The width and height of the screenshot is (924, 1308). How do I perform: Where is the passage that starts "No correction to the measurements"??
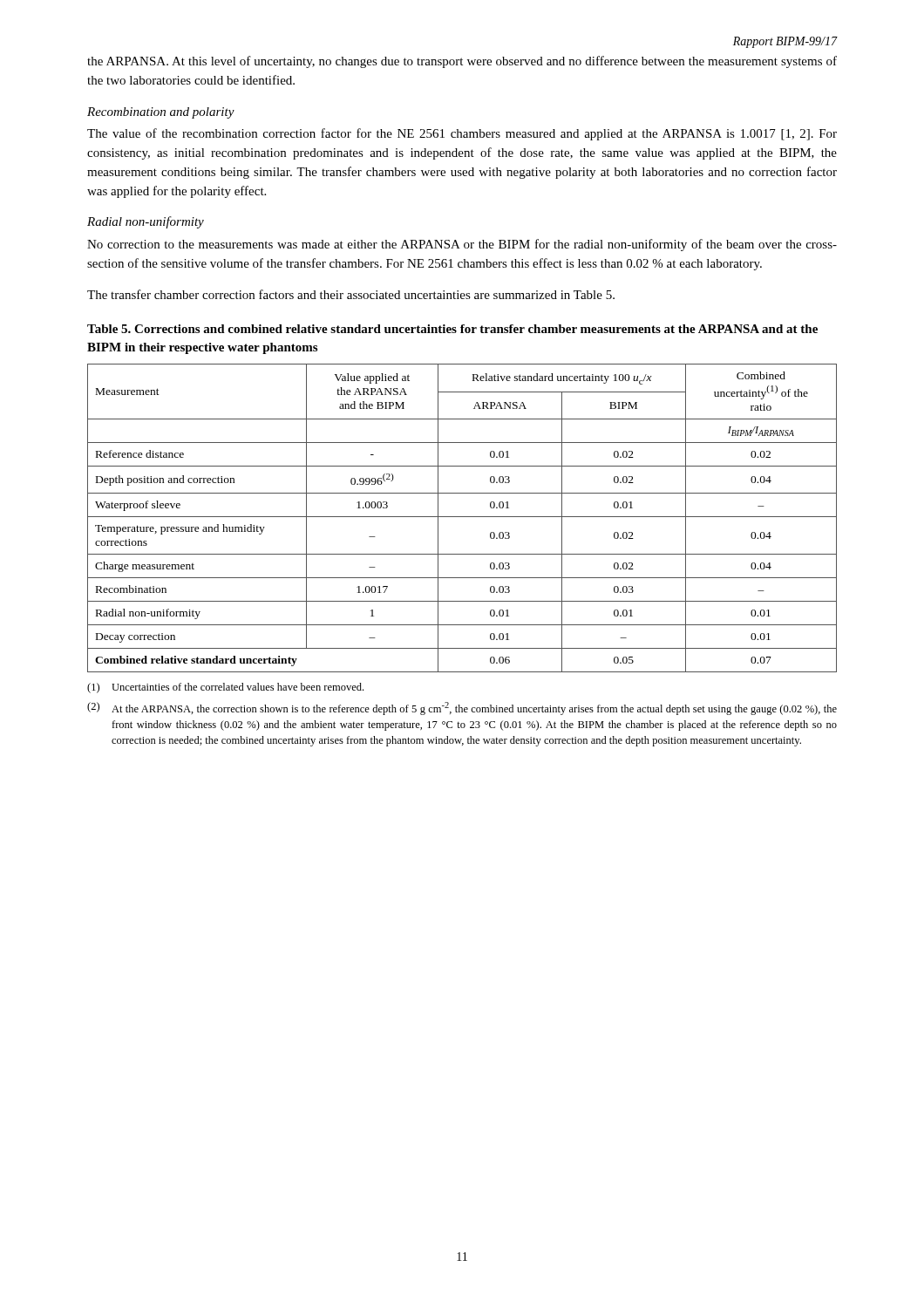pyautogui.click(x=462, y=254)
